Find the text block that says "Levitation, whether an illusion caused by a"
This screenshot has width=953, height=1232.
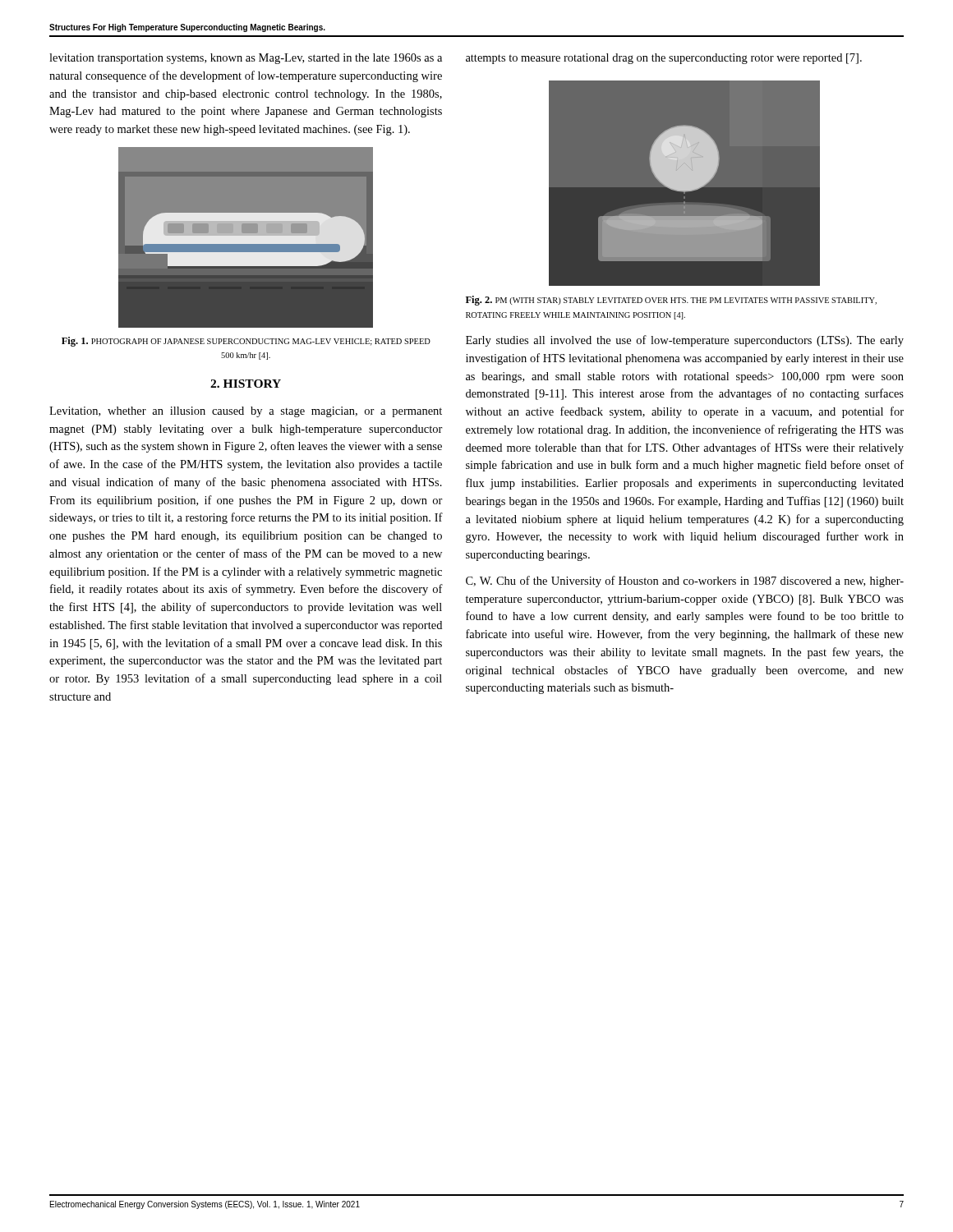[246, 554]
